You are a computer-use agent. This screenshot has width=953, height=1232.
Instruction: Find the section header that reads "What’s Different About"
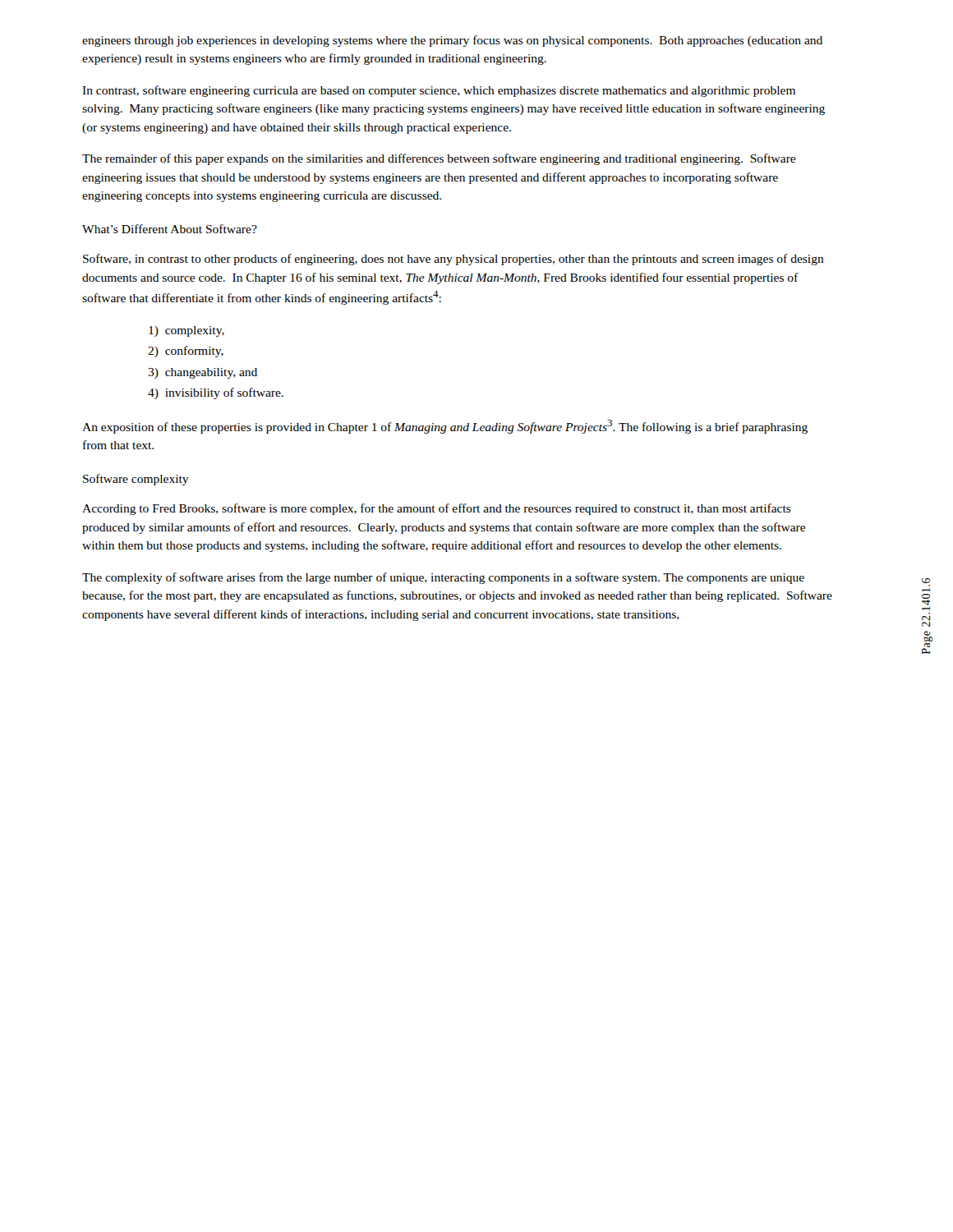point(170,229)
